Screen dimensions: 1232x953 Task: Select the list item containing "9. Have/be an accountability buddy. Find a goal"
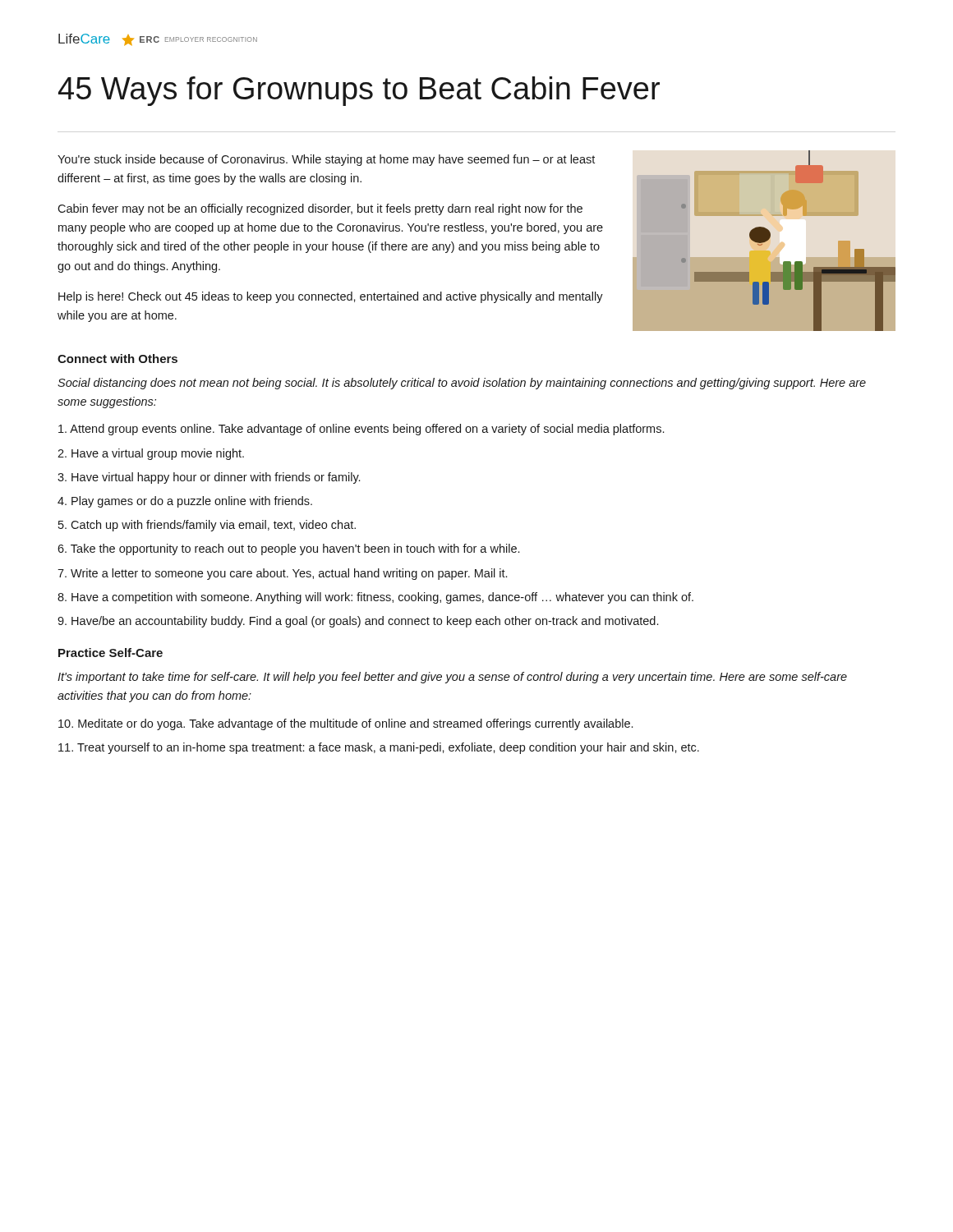358,621
